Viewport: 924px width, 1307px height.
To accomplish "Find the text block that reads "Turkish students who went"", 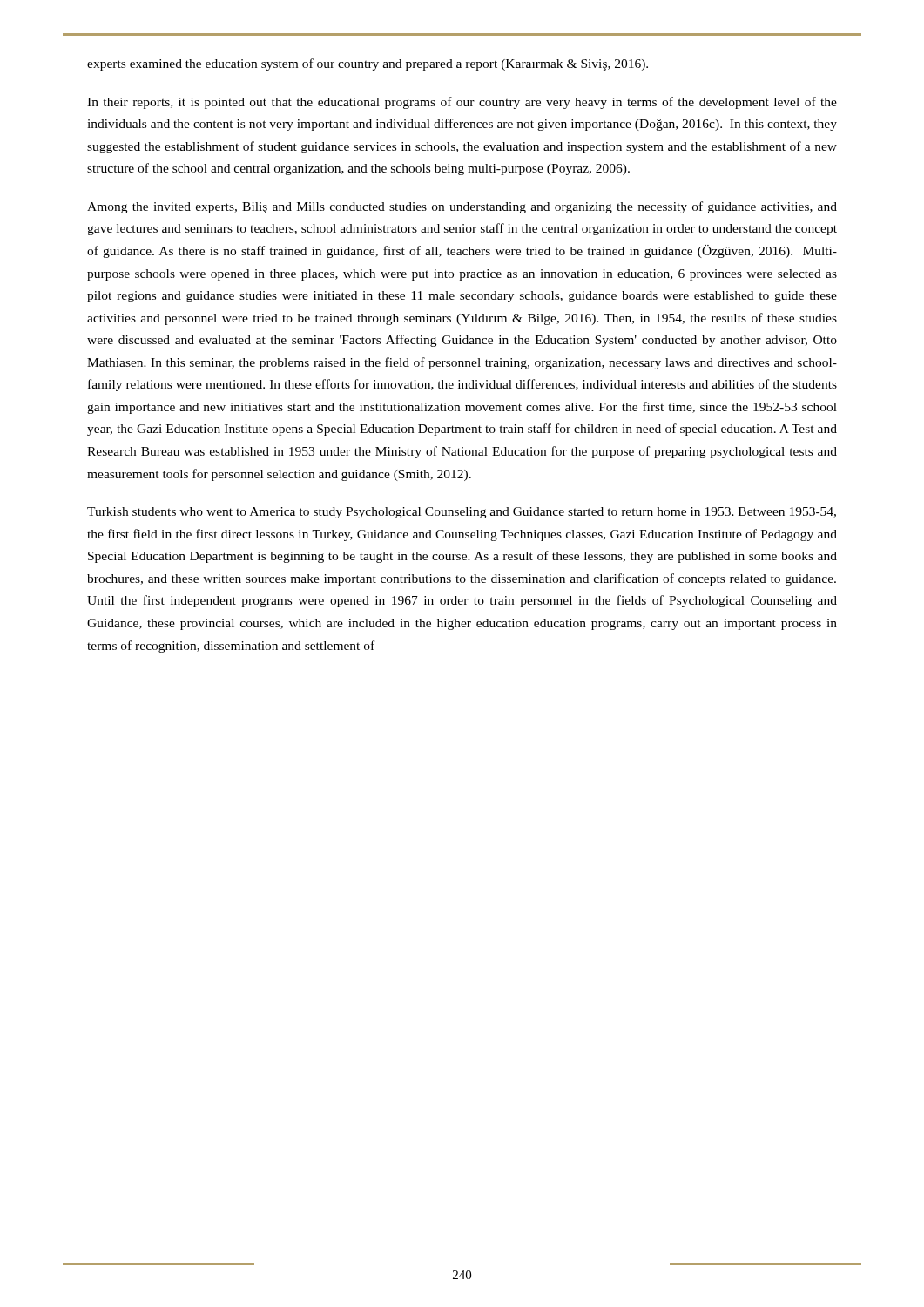I will [462, 578].
